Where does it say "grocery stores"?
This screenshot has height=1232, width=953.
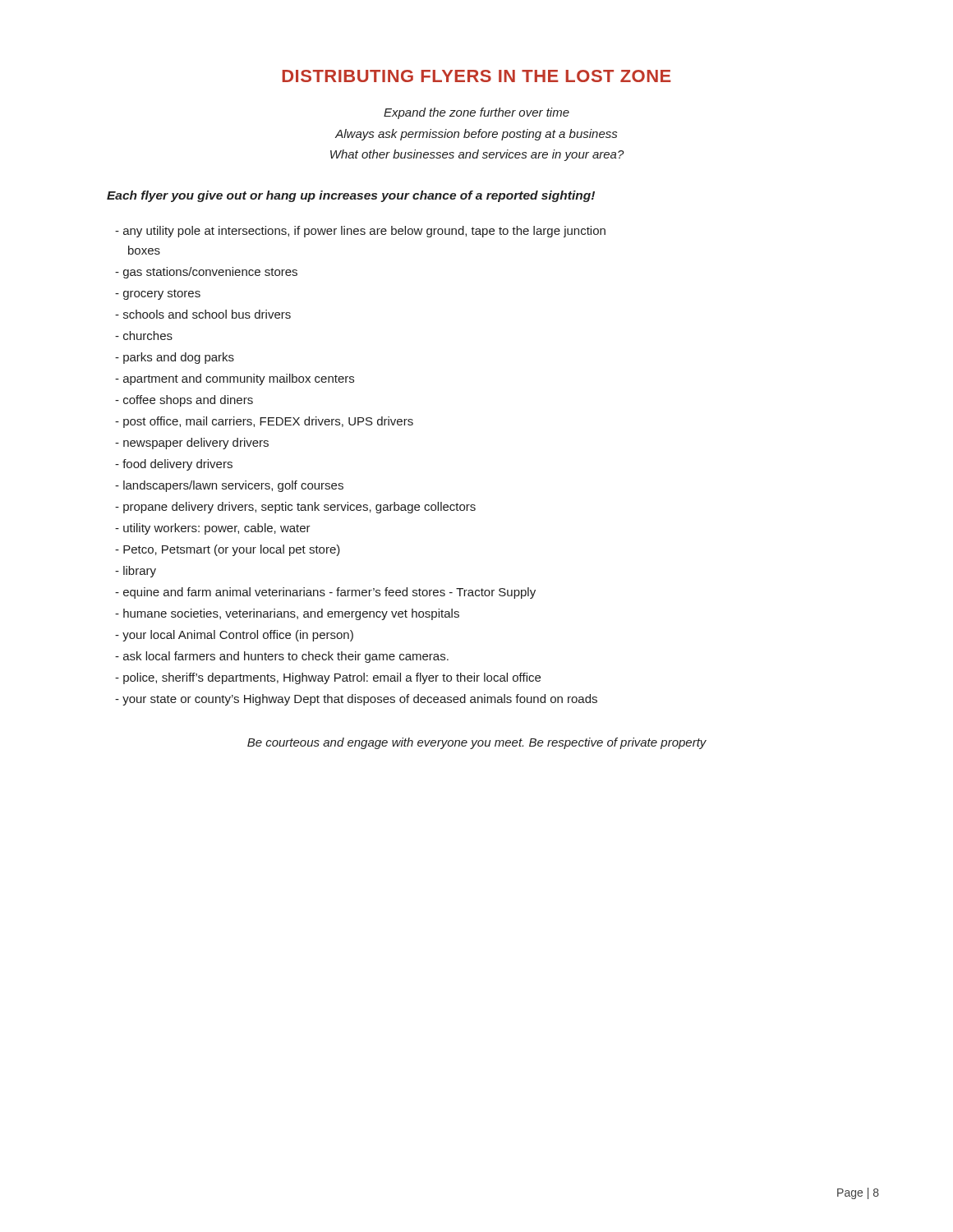[x=158, y=292]
